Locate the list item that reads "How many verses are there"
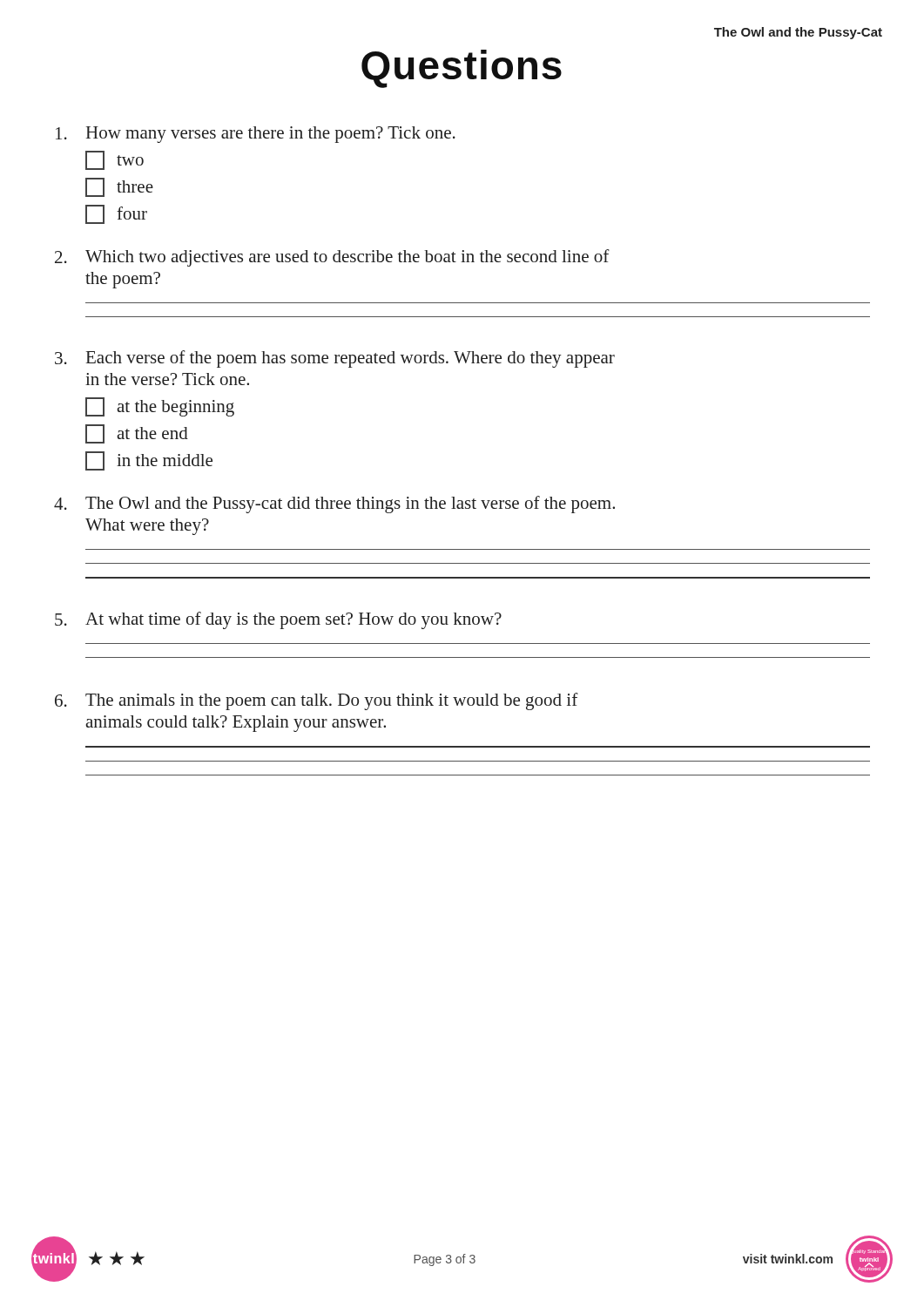Viewport: 924px width, 1307px height. (x=256, y=135)
